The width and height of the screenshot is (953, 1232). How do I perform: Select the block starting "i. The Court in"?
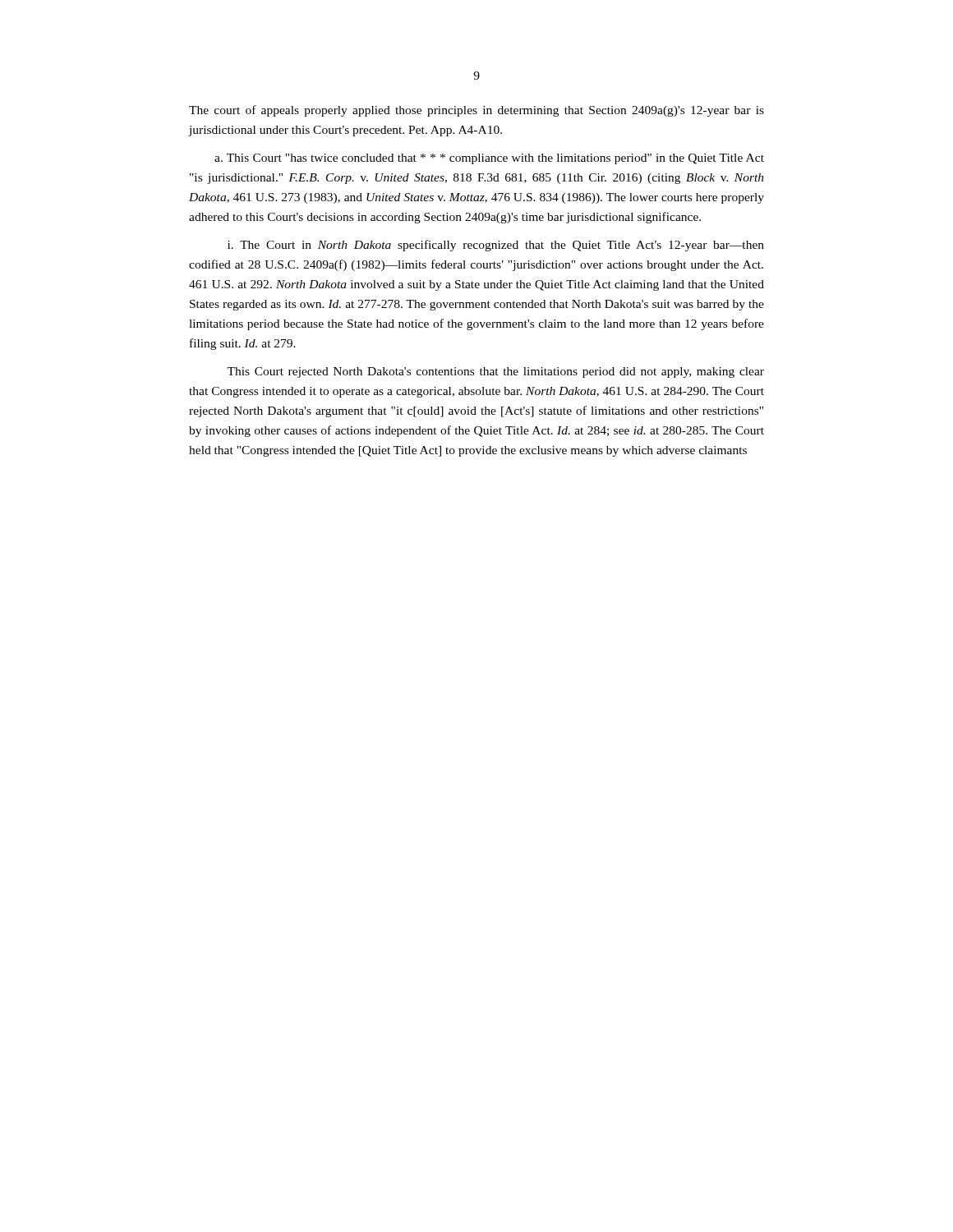pyautogui.click(x=476, y=294)
